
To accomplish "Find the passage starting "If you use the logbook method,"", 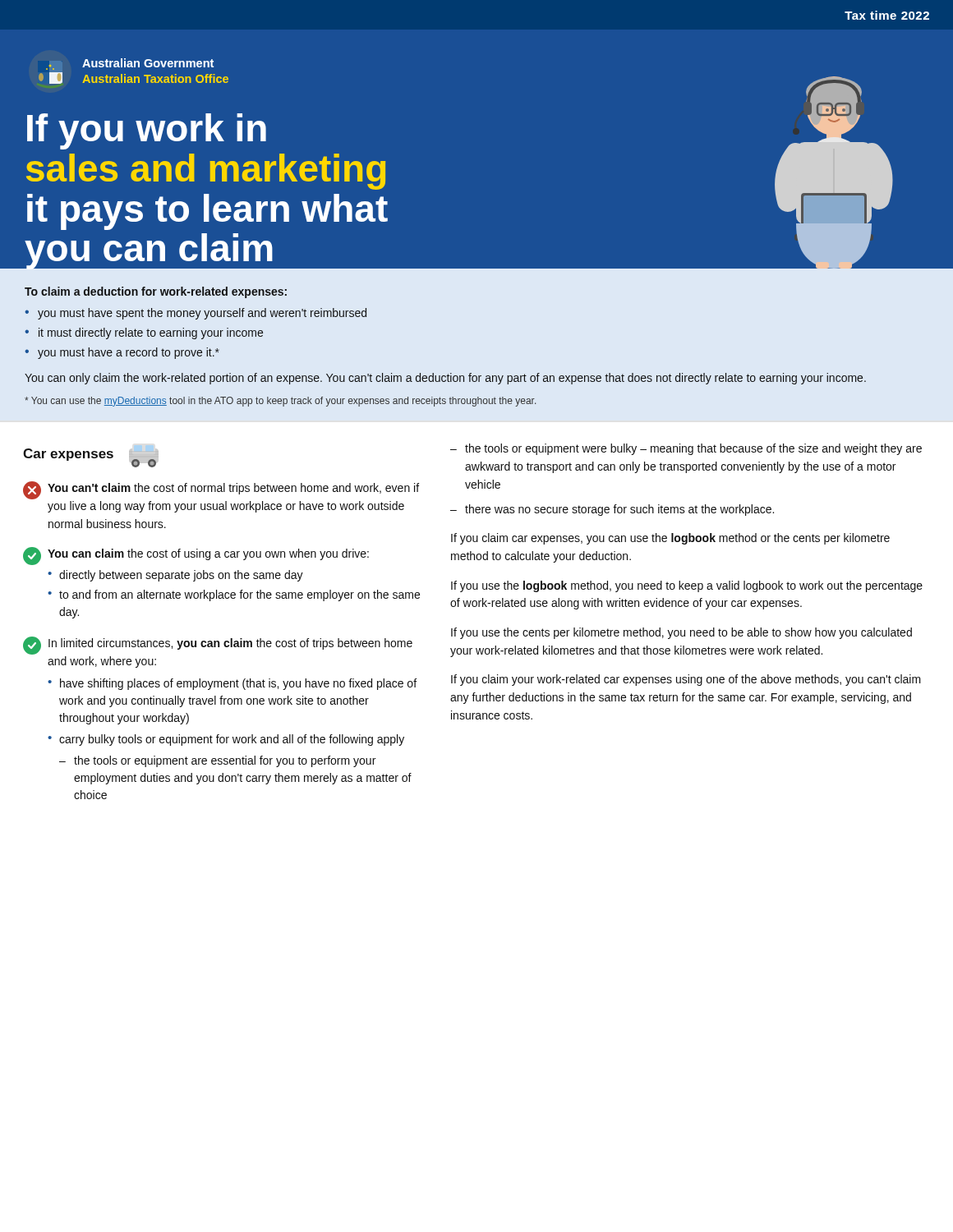I will (x=686, y=594).
